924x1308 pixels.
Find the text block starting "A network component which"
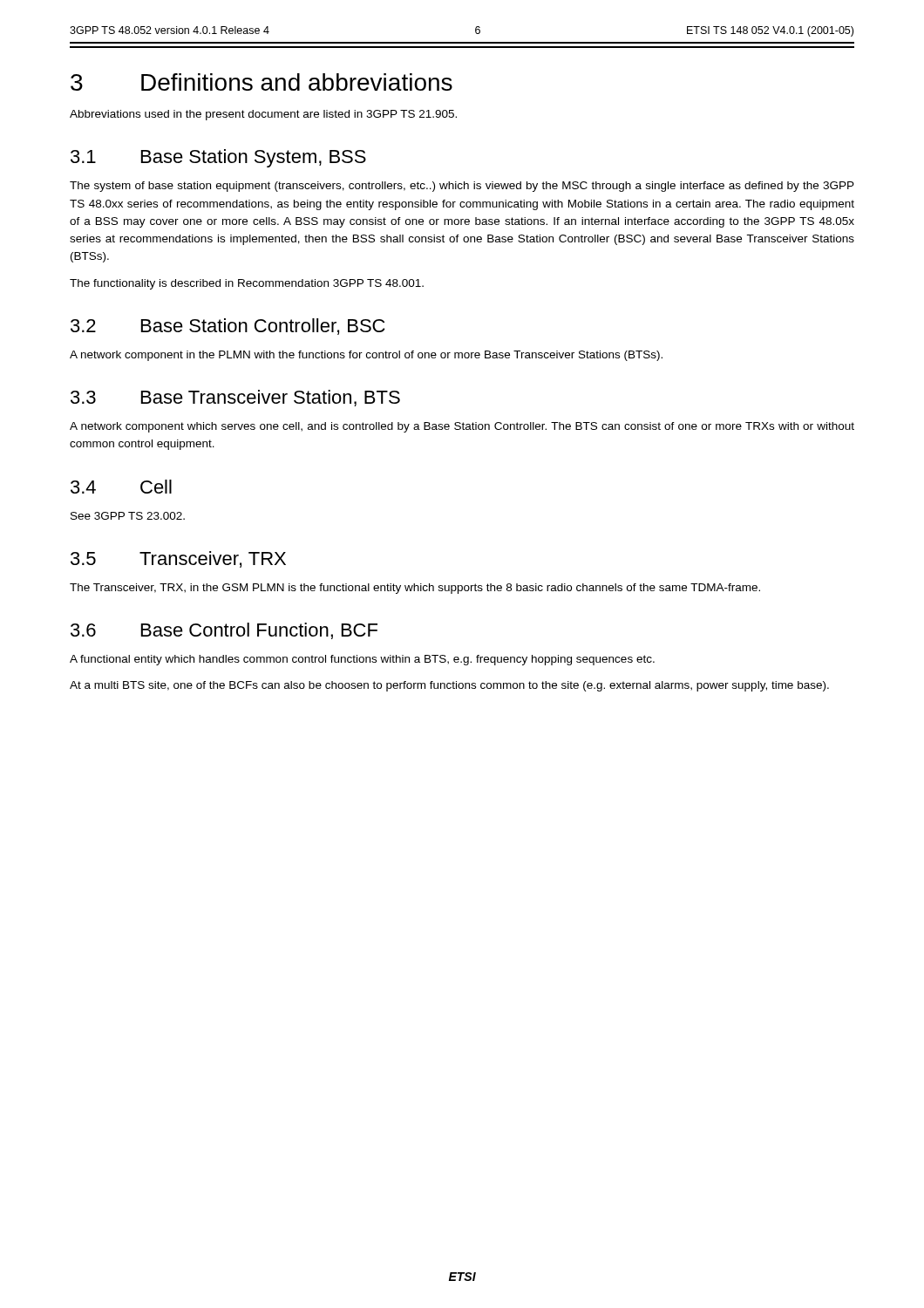pyautogui.click(x=462, y=435)
